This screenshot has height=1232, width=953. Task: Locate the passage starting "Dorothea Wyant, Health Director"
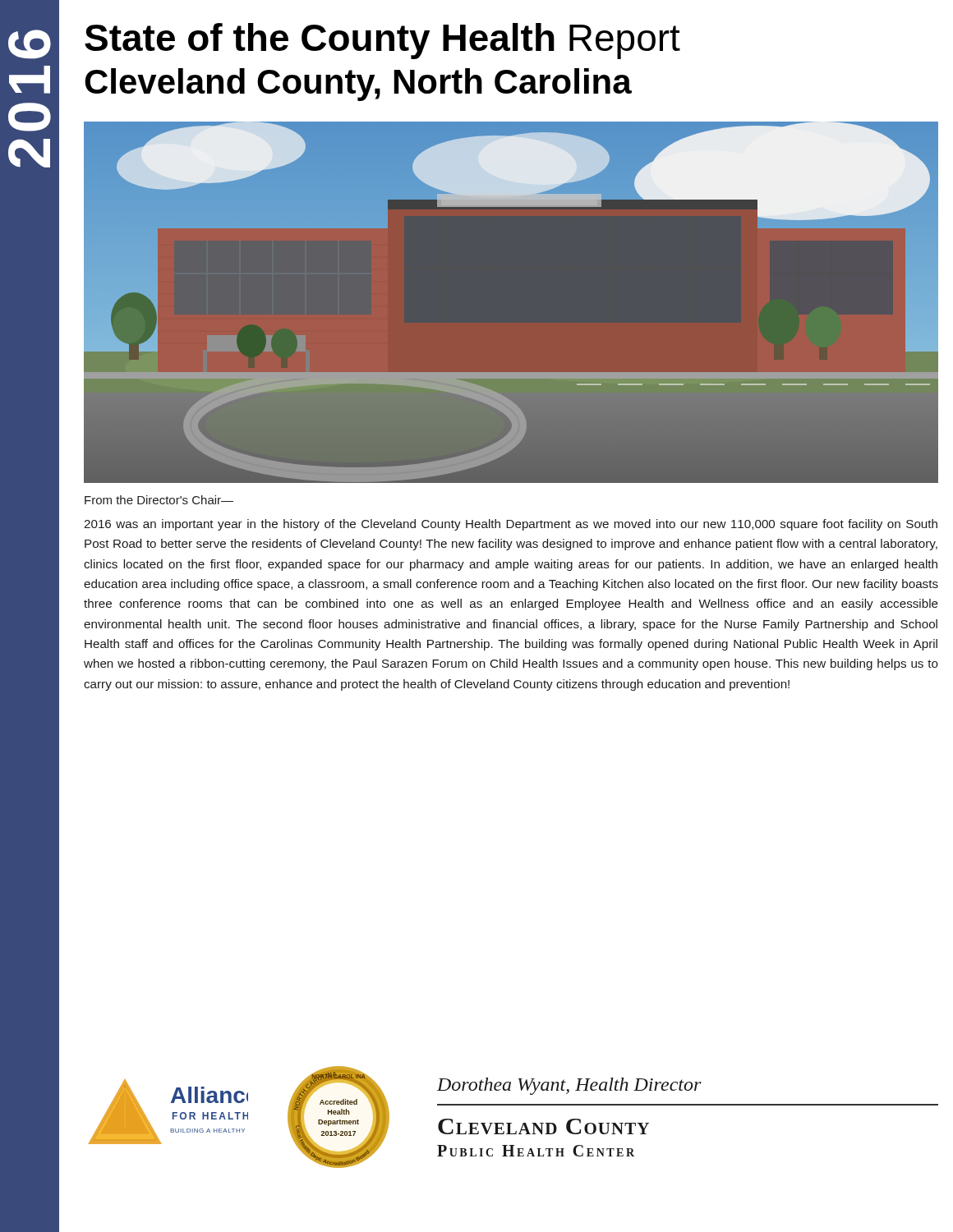pos(569,1084)
